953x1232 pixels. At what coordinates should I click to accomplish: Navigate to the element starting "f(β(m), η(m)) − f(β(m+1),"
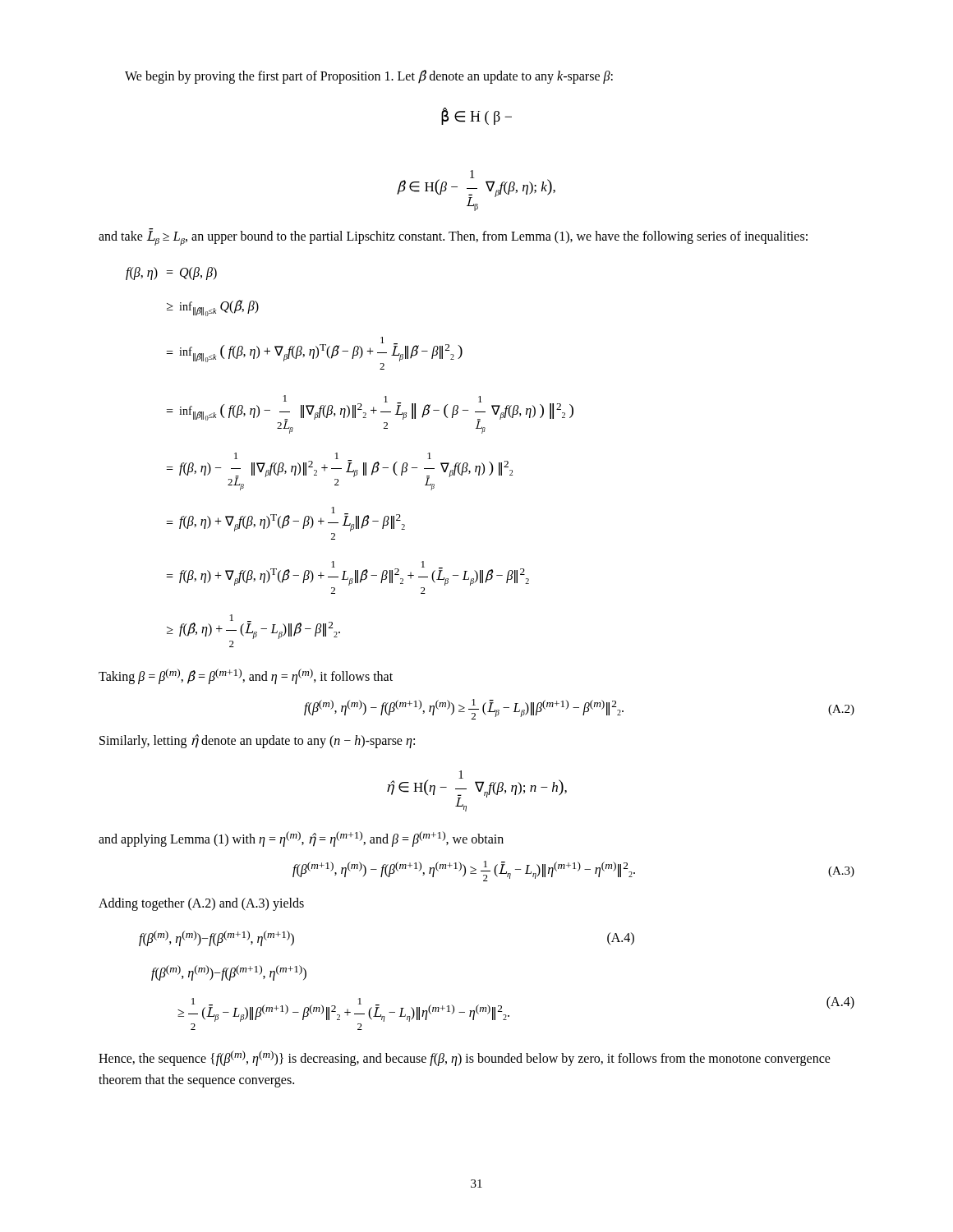pyautogui.click(x=493, y=709)
